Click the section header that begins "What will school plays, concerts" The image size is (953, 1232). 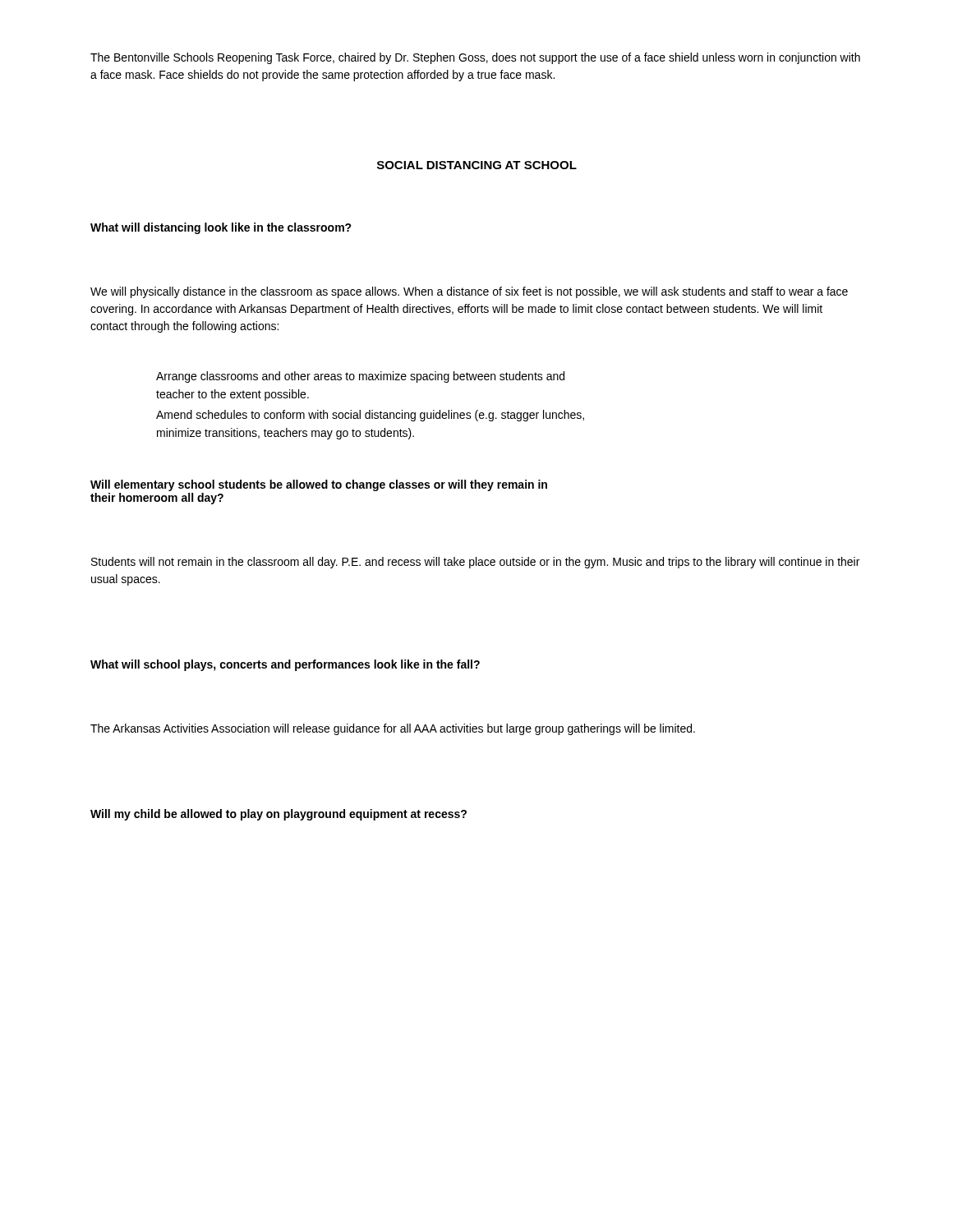(x=285, y=664)
